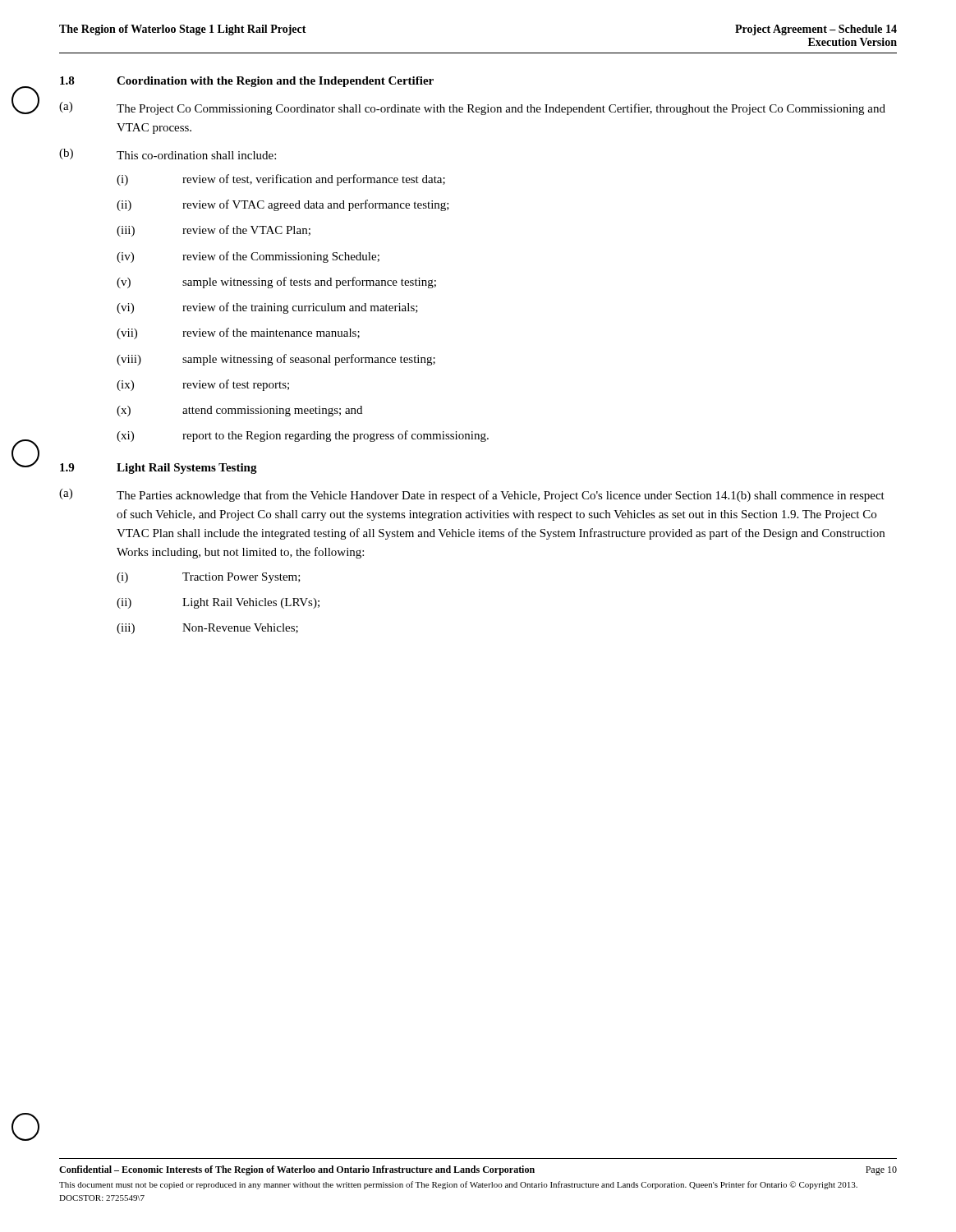The height and width of the screenshot is (1232, 956).
Task: Find the region starting "(xi) report to the"
Action: tap(303, 436)
